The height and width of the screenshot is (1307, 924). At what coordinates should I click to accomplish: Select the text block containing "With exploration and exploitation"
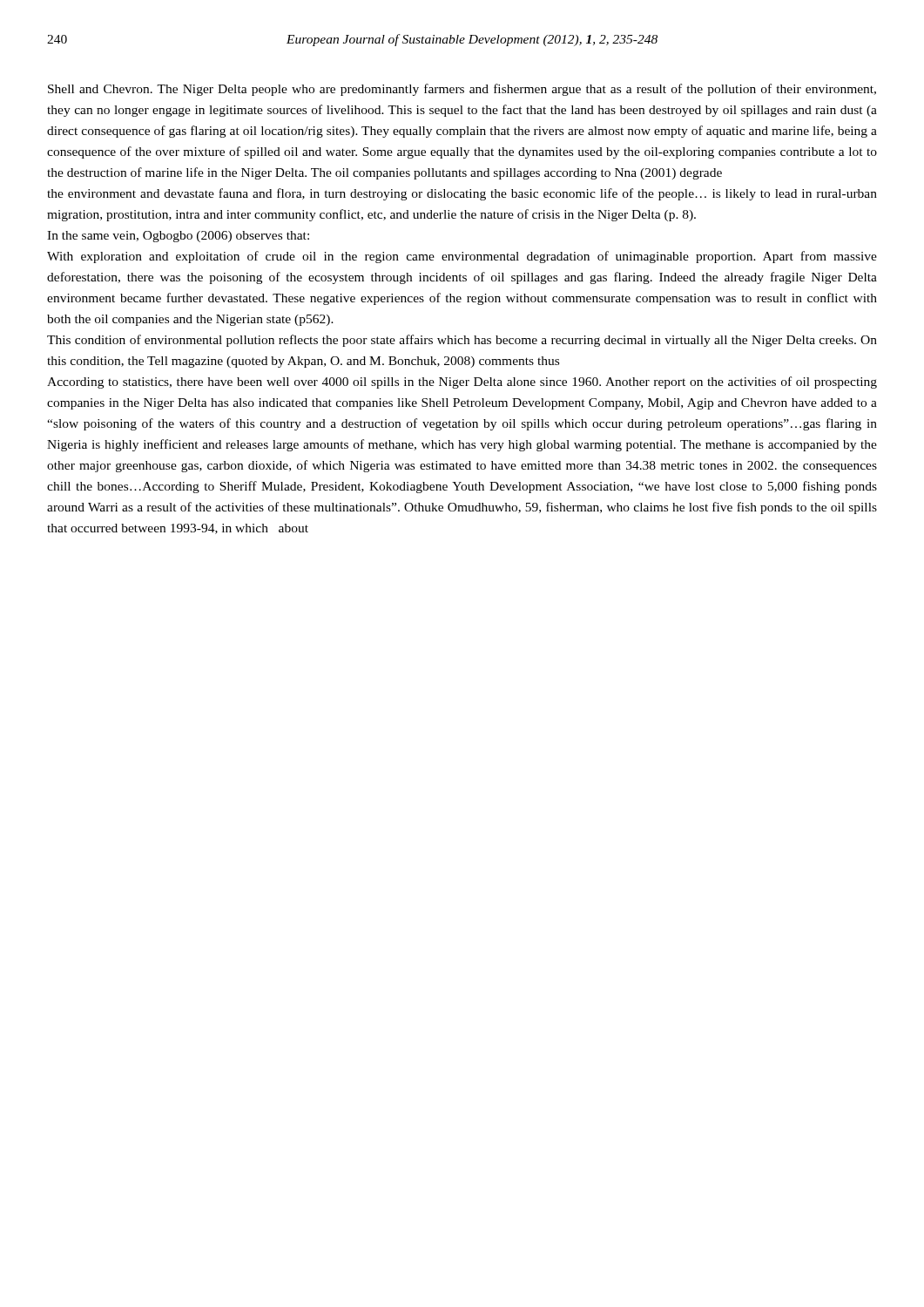tap(462, 288)
